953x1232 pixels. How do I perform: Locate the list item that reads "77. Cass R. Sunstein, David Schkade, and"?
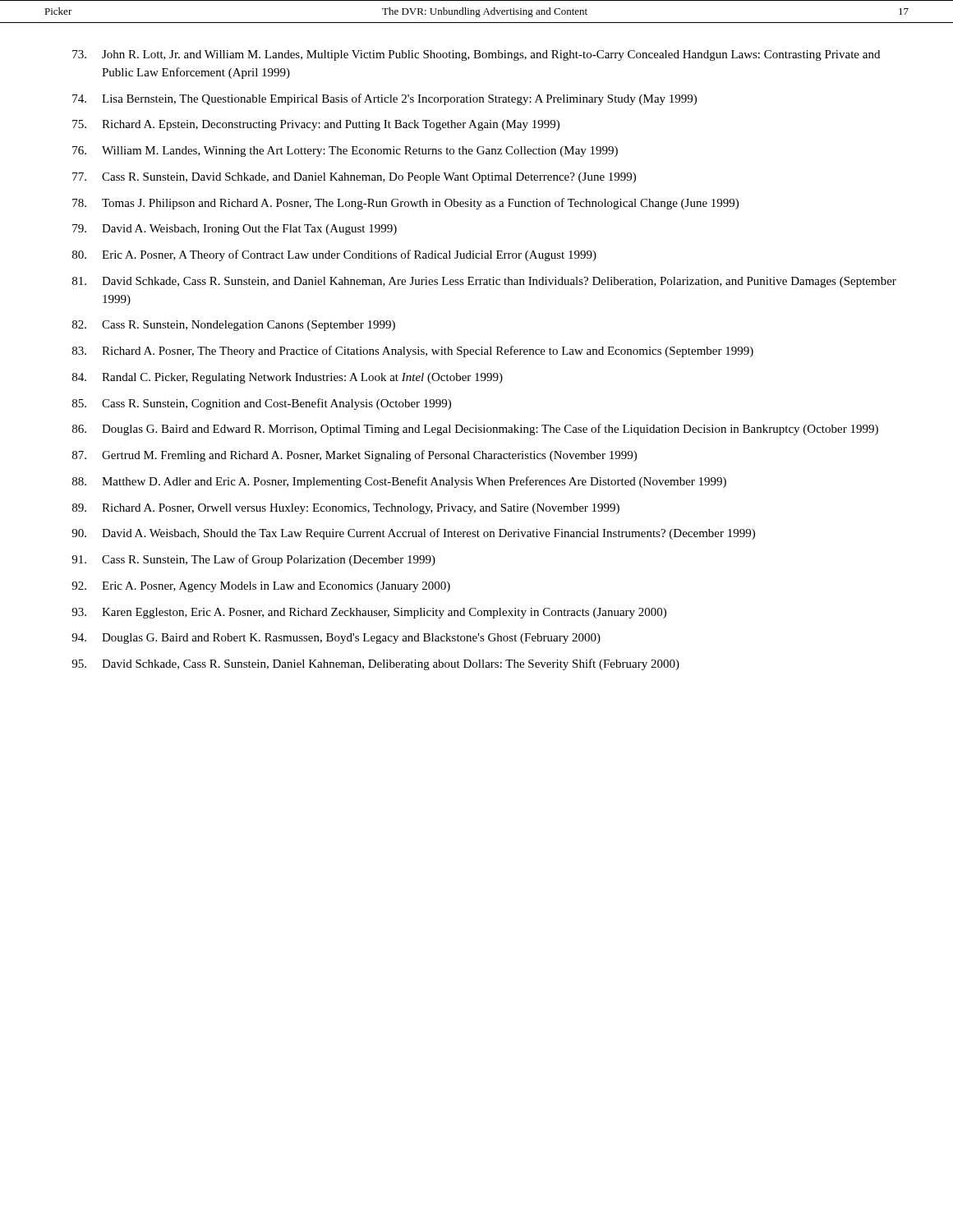point(476,177)
